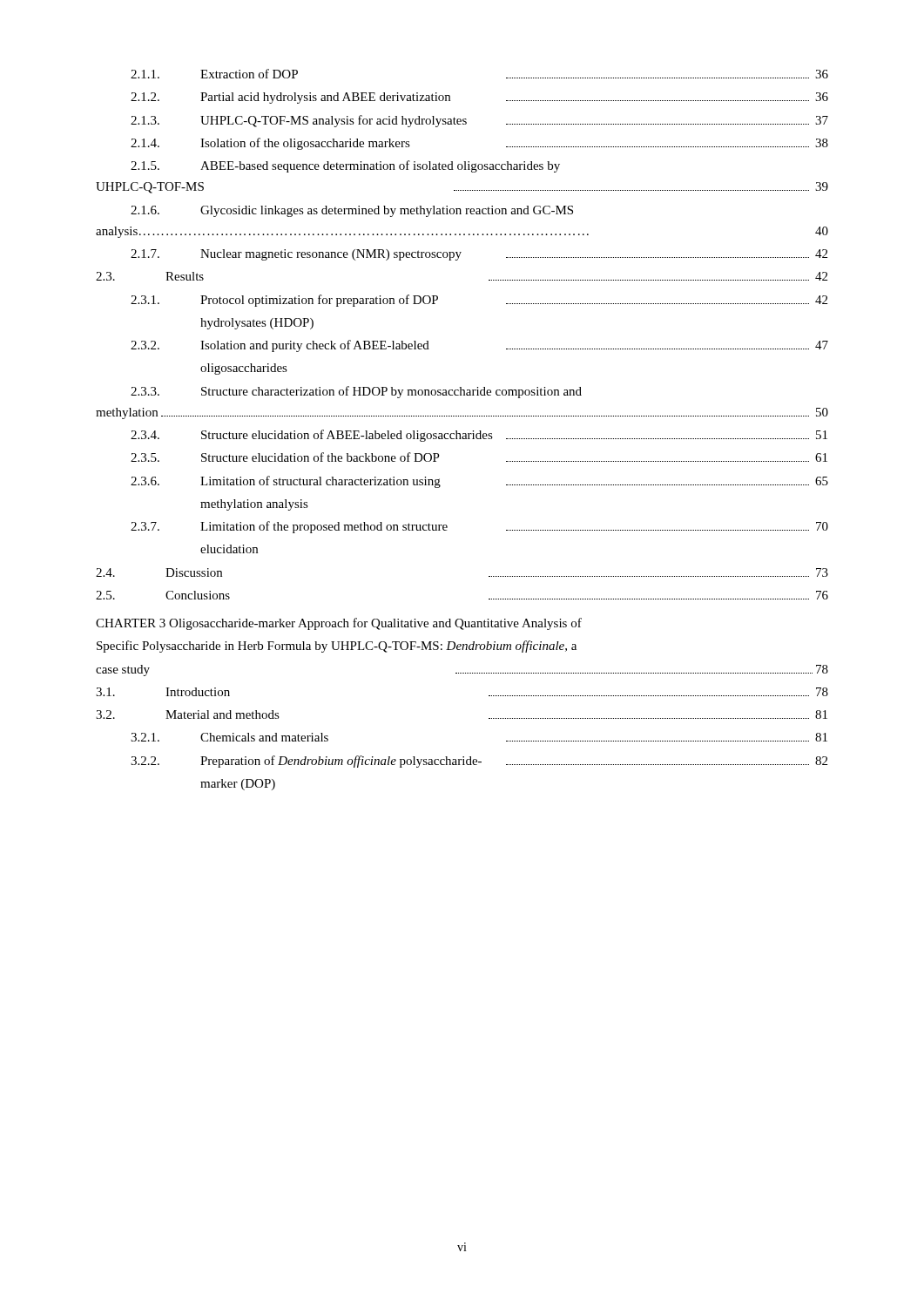Select the list item with the text "2.1.6. Glycosidic linkages as"
The height and width of the screenshot is (1307, 924).
tap(462, 220)
